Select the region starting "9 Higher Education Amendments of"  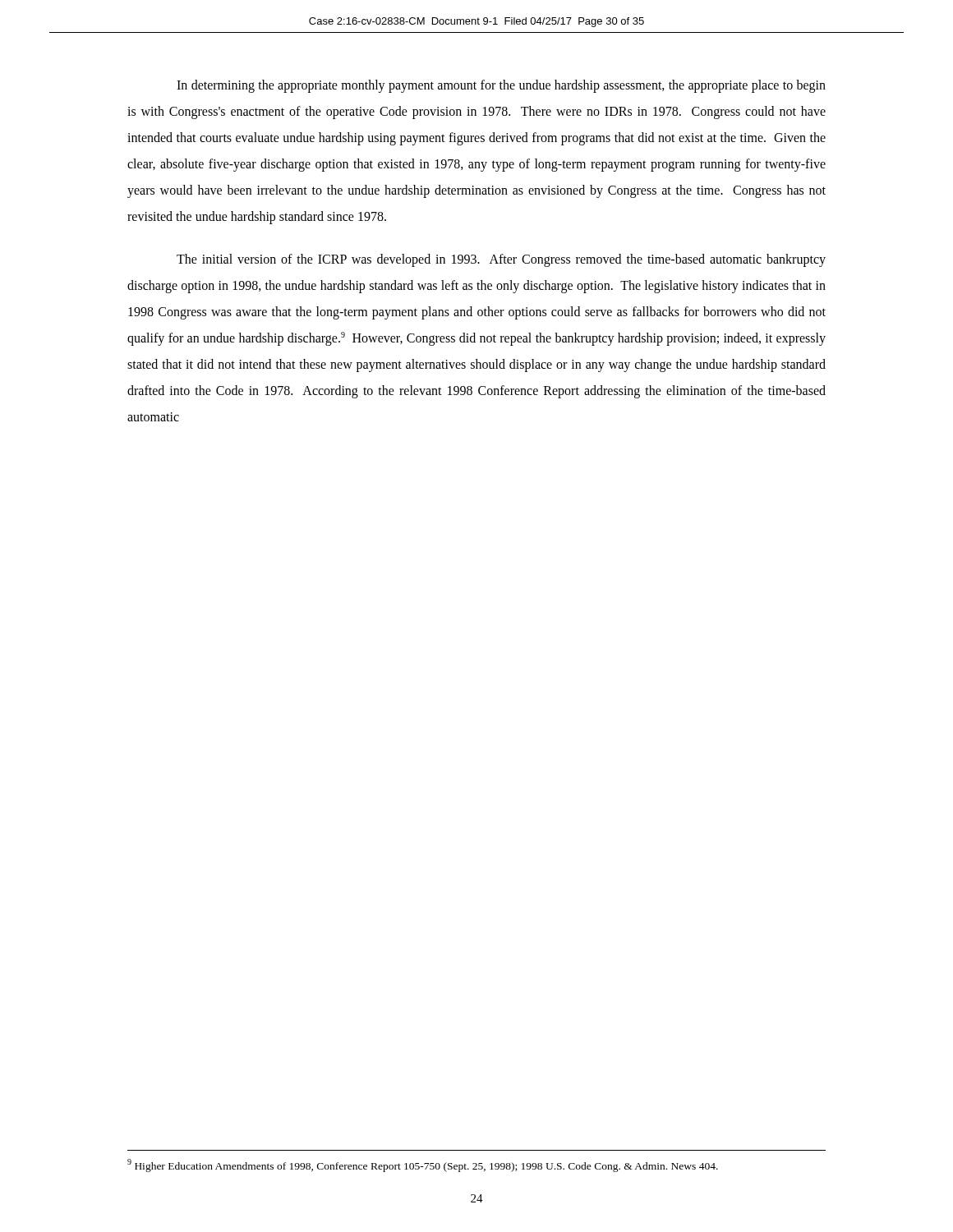coord(476,1165)
